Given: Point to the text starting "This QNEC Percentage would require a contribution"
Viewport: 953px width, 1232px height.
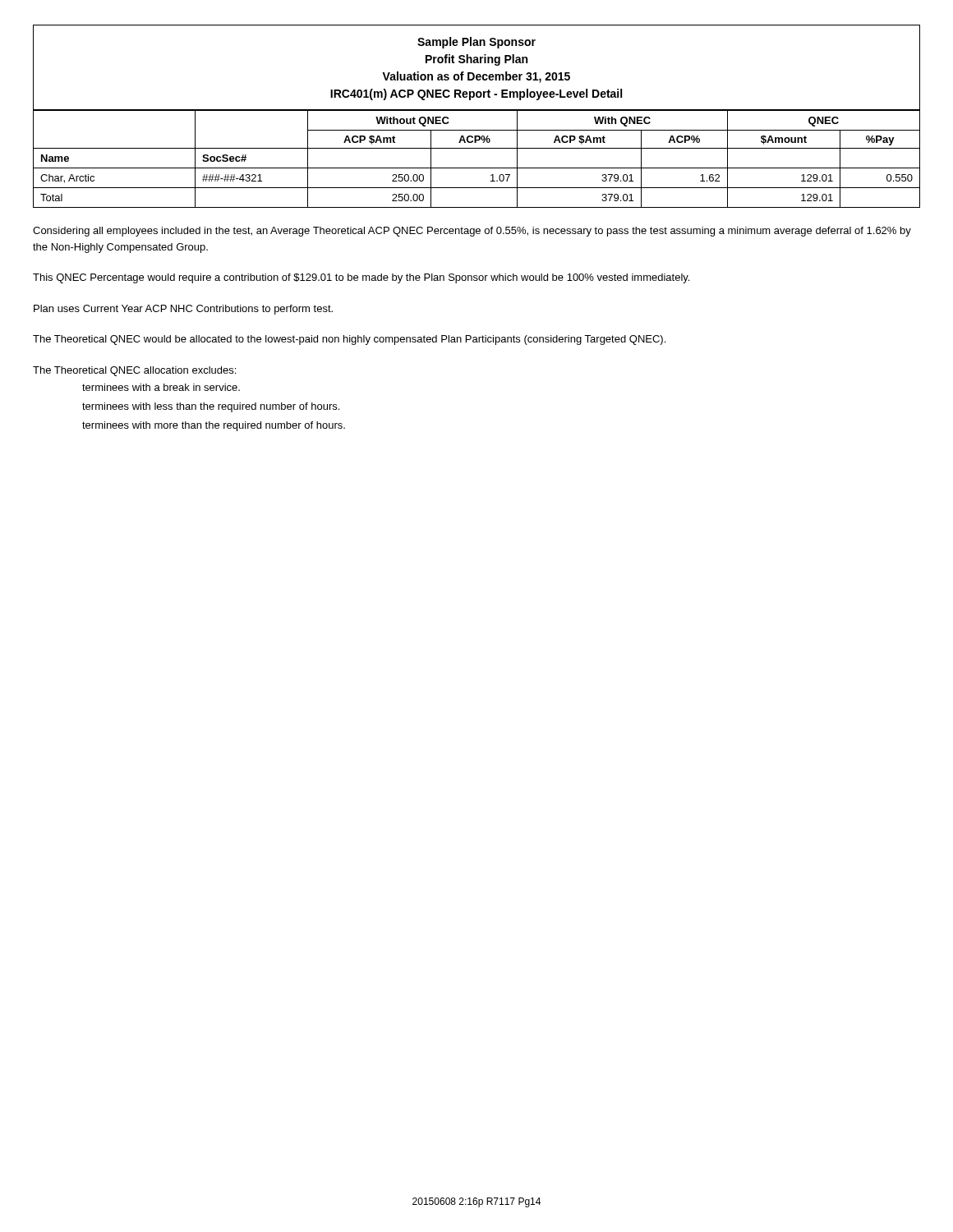Looking at the screenshot, I should pos(362,277).
